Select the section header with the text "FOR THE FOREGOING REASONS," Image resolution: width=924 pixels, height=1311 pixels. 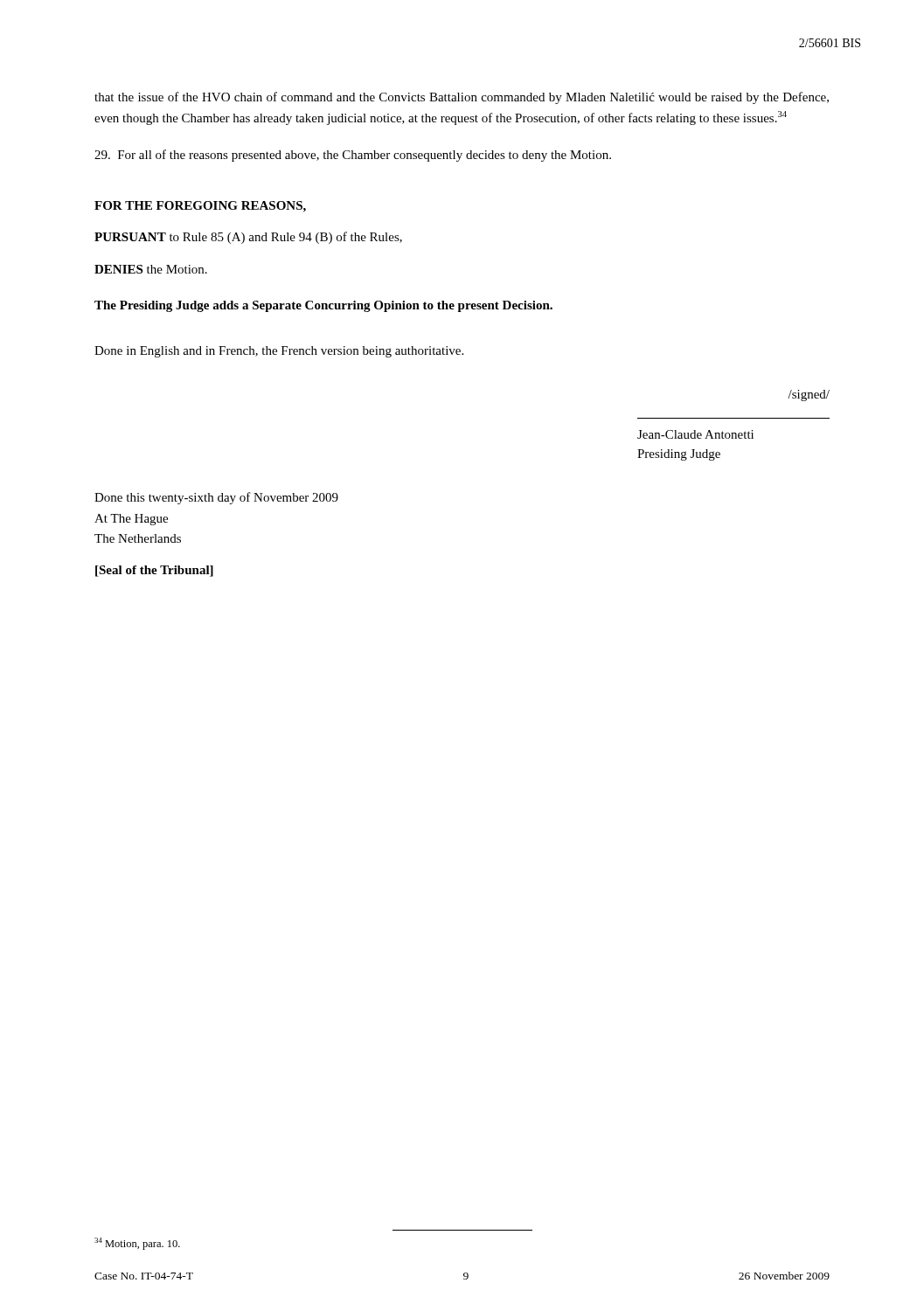200,205
